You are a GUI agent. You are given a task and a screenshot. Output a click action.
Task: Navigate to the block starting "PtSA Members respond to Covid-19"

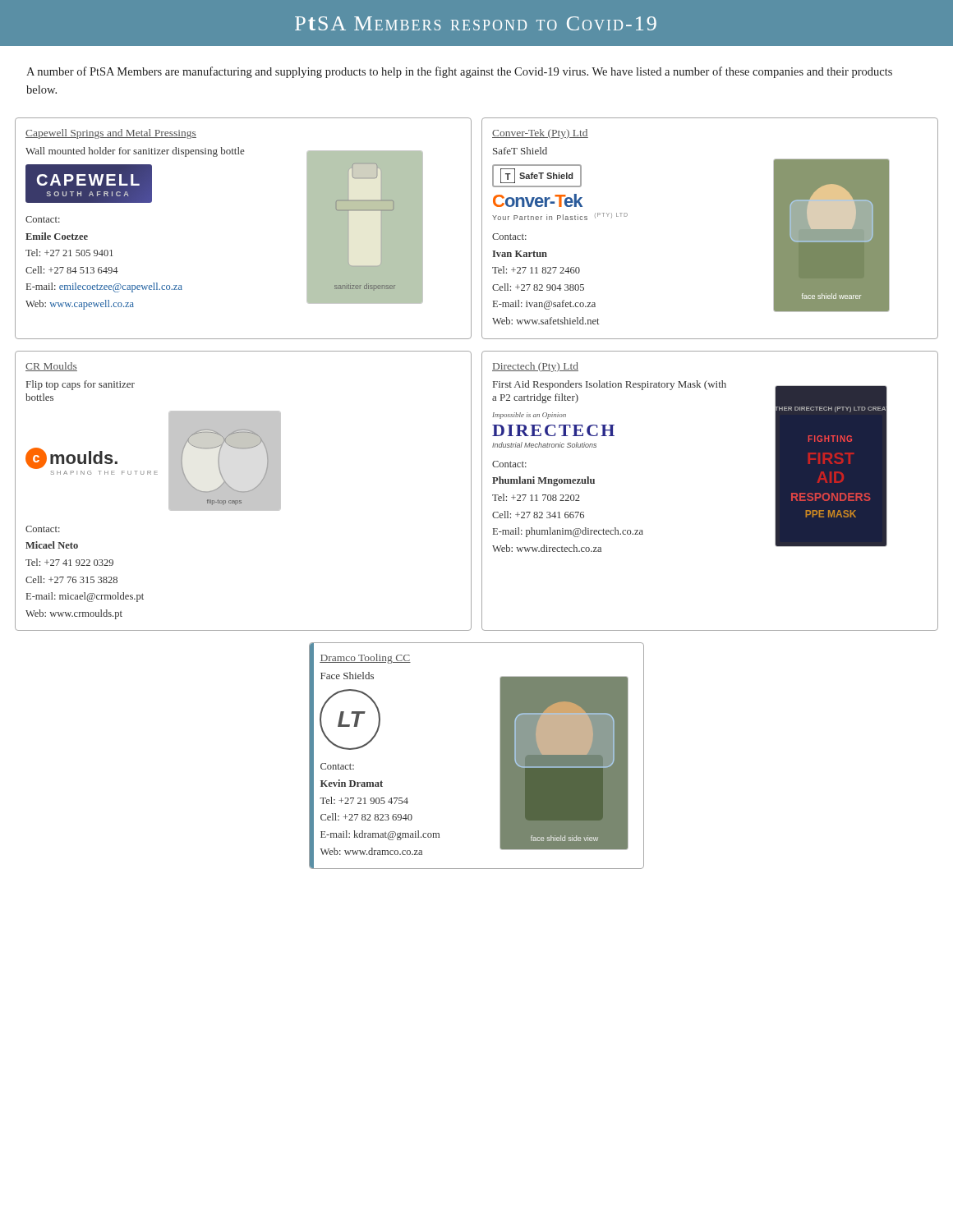coord(476,23)
